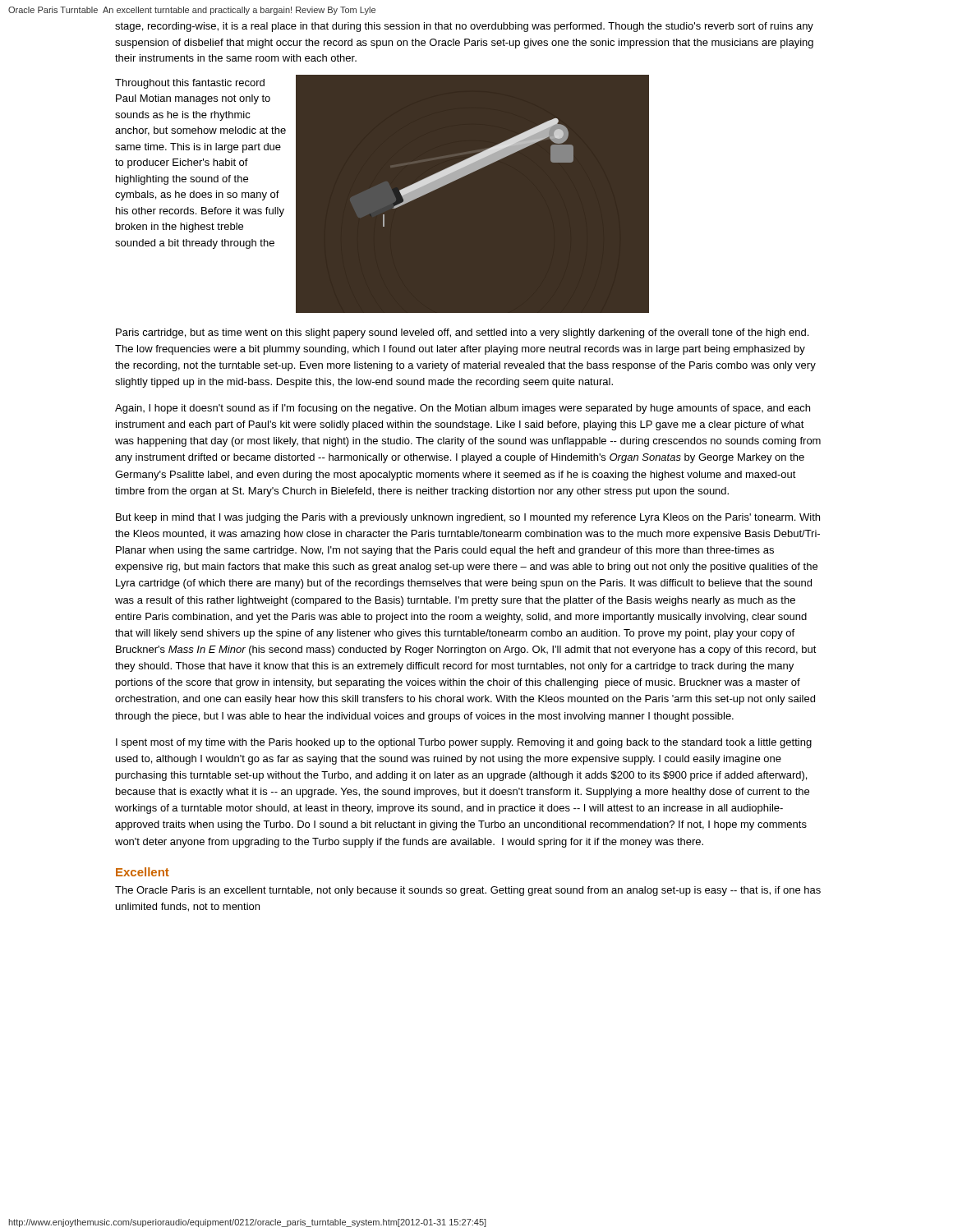Locate the block of text that opens with "stage, recording-wise, it is a"
Screen dimensions: 1232x953
click(464, 42)
